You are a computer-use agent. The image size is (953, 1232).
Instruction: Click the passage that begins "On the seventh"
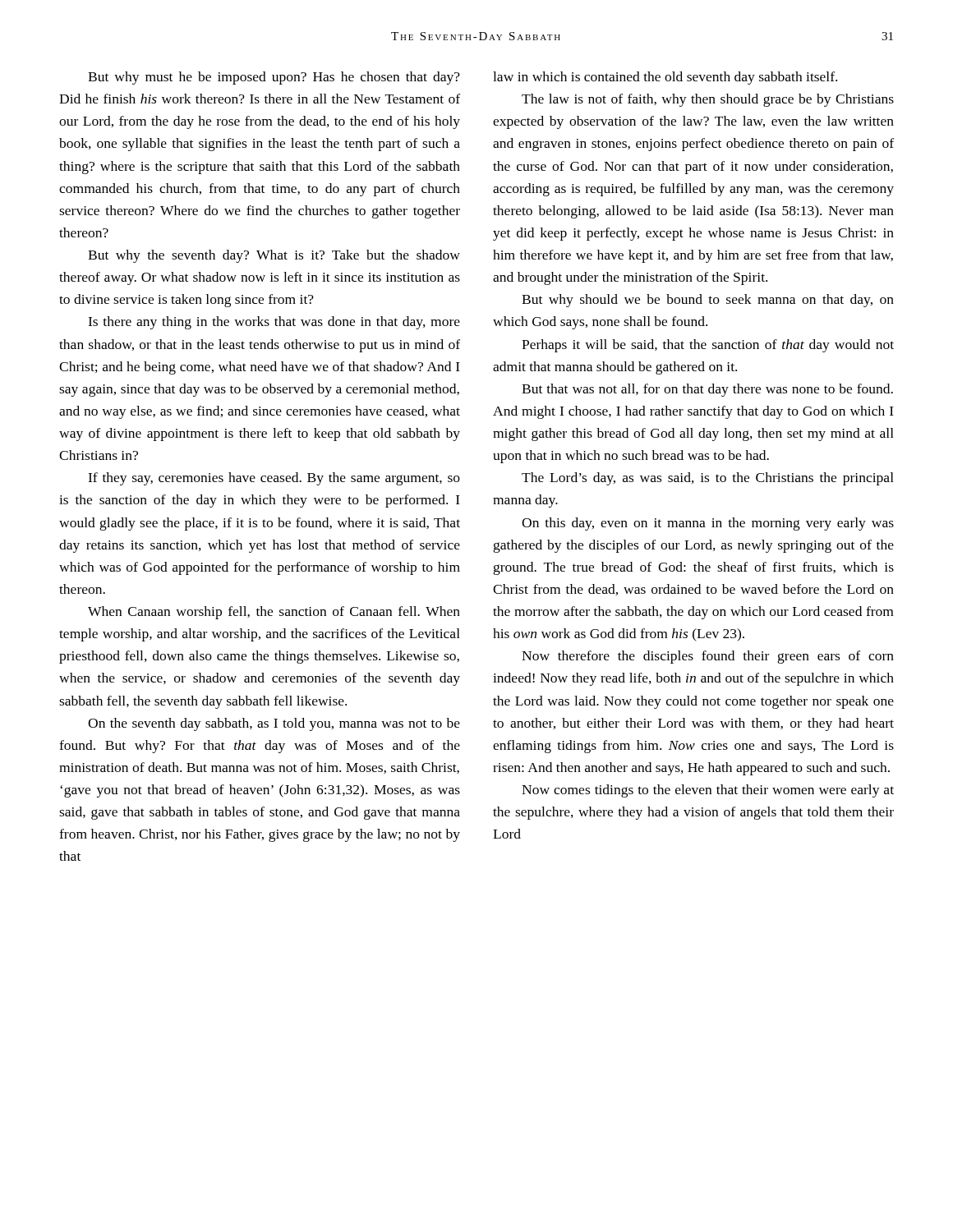[260, 789]
